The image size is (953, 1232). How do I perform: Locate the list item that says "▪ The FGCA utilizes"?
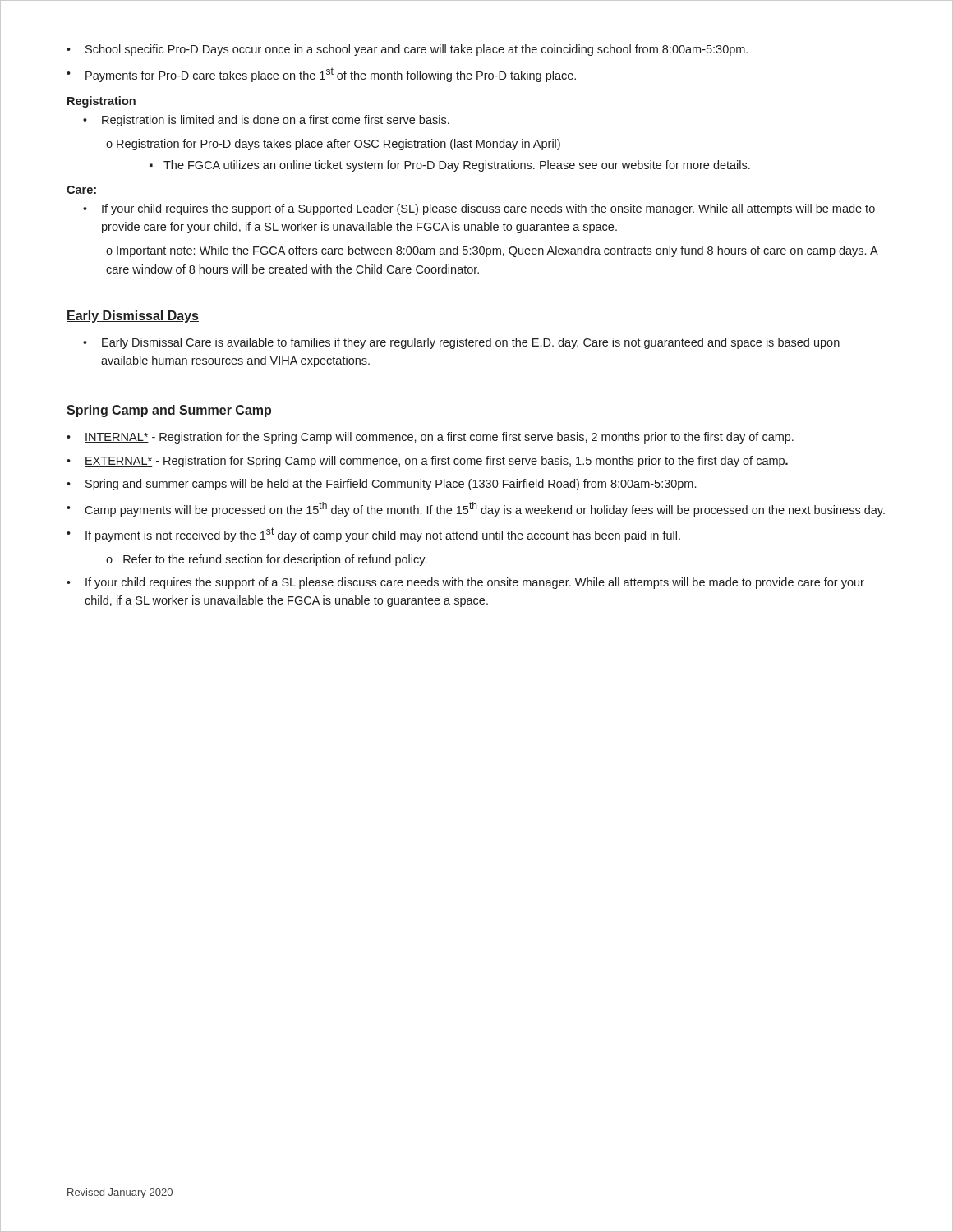click(450, 165)
